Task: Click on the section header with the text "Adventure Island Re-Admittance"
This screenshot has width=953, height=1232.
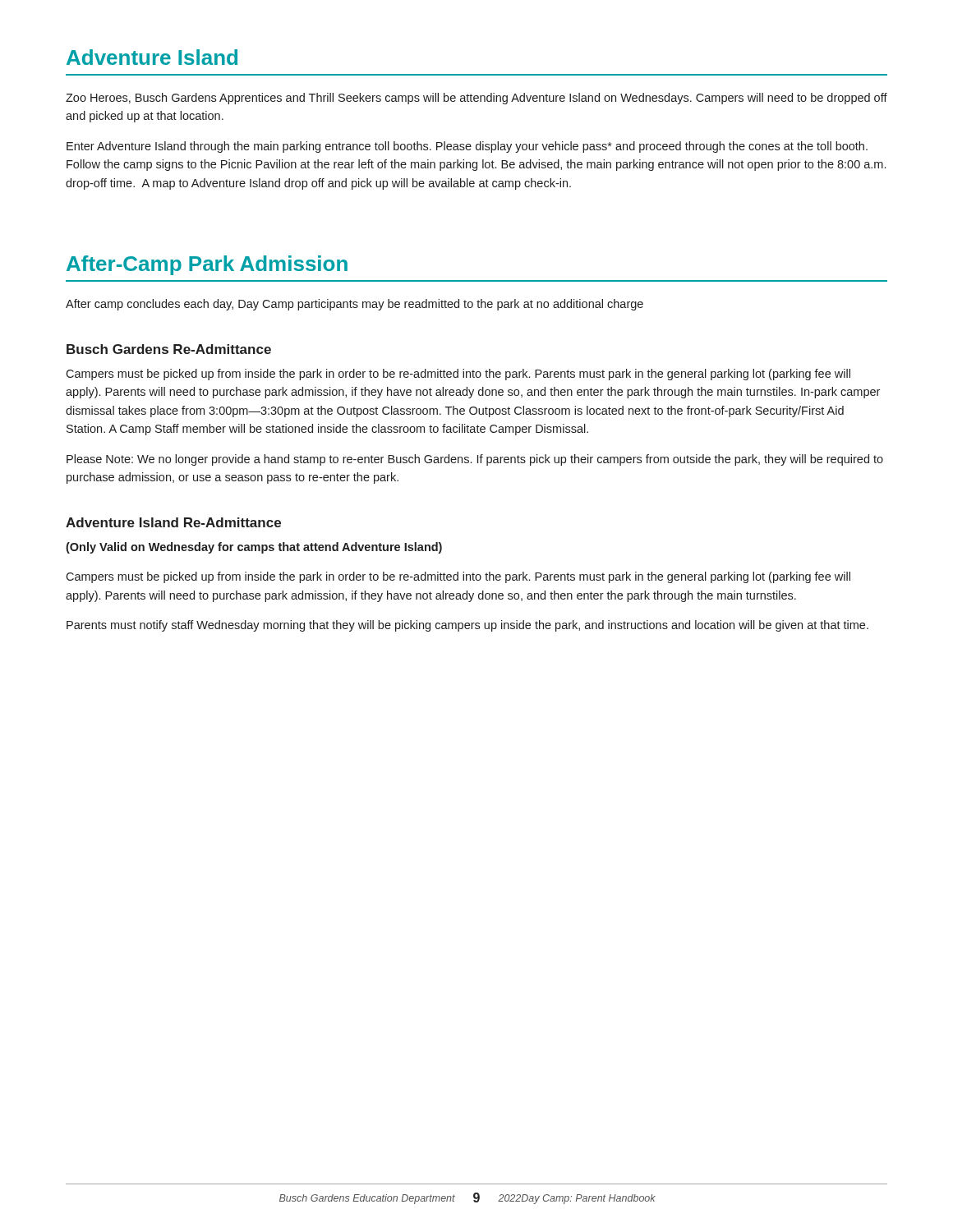Action: [173, 522]
